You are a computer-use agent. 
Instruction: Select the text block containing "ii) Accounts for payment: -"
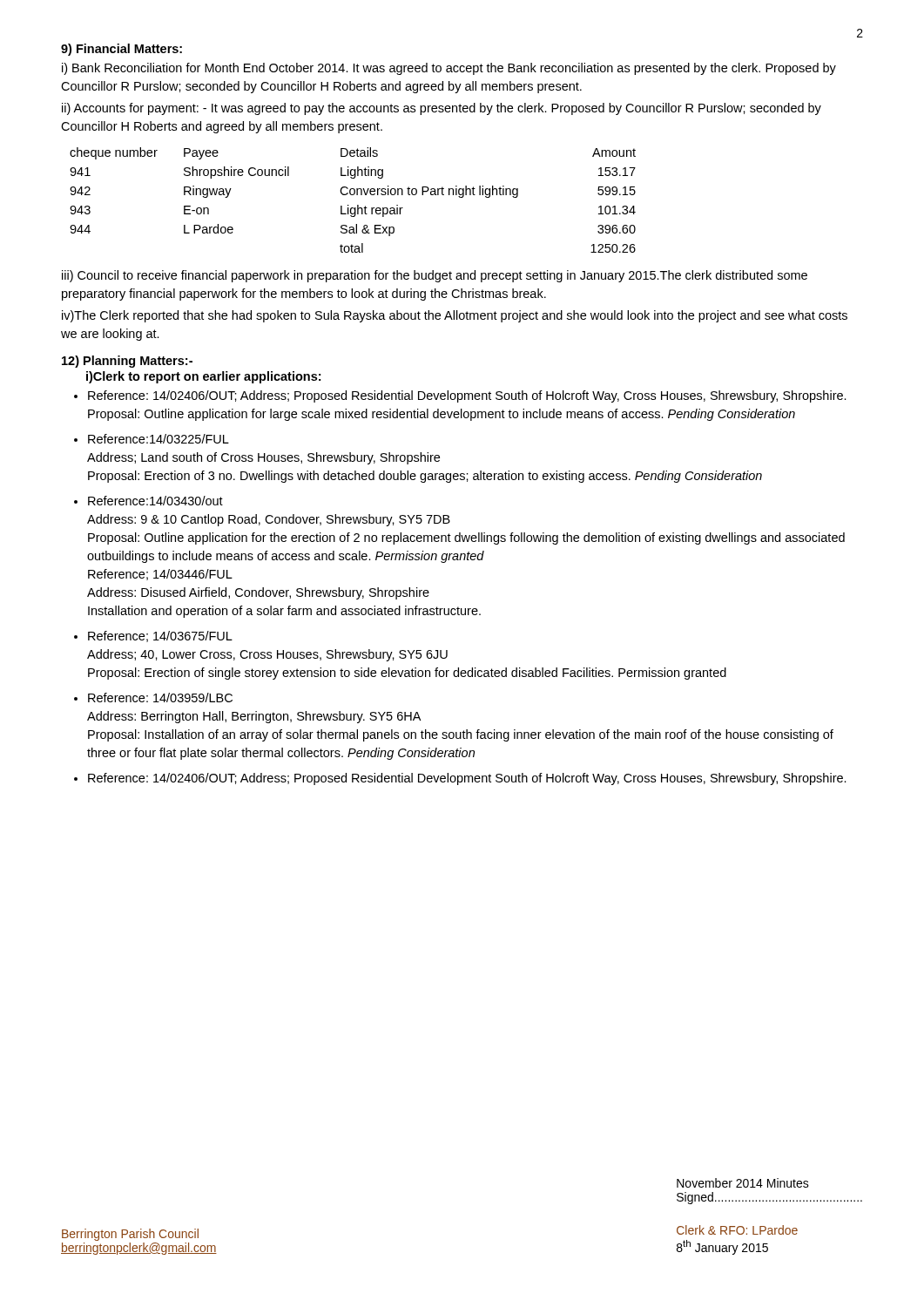(441, 117)
